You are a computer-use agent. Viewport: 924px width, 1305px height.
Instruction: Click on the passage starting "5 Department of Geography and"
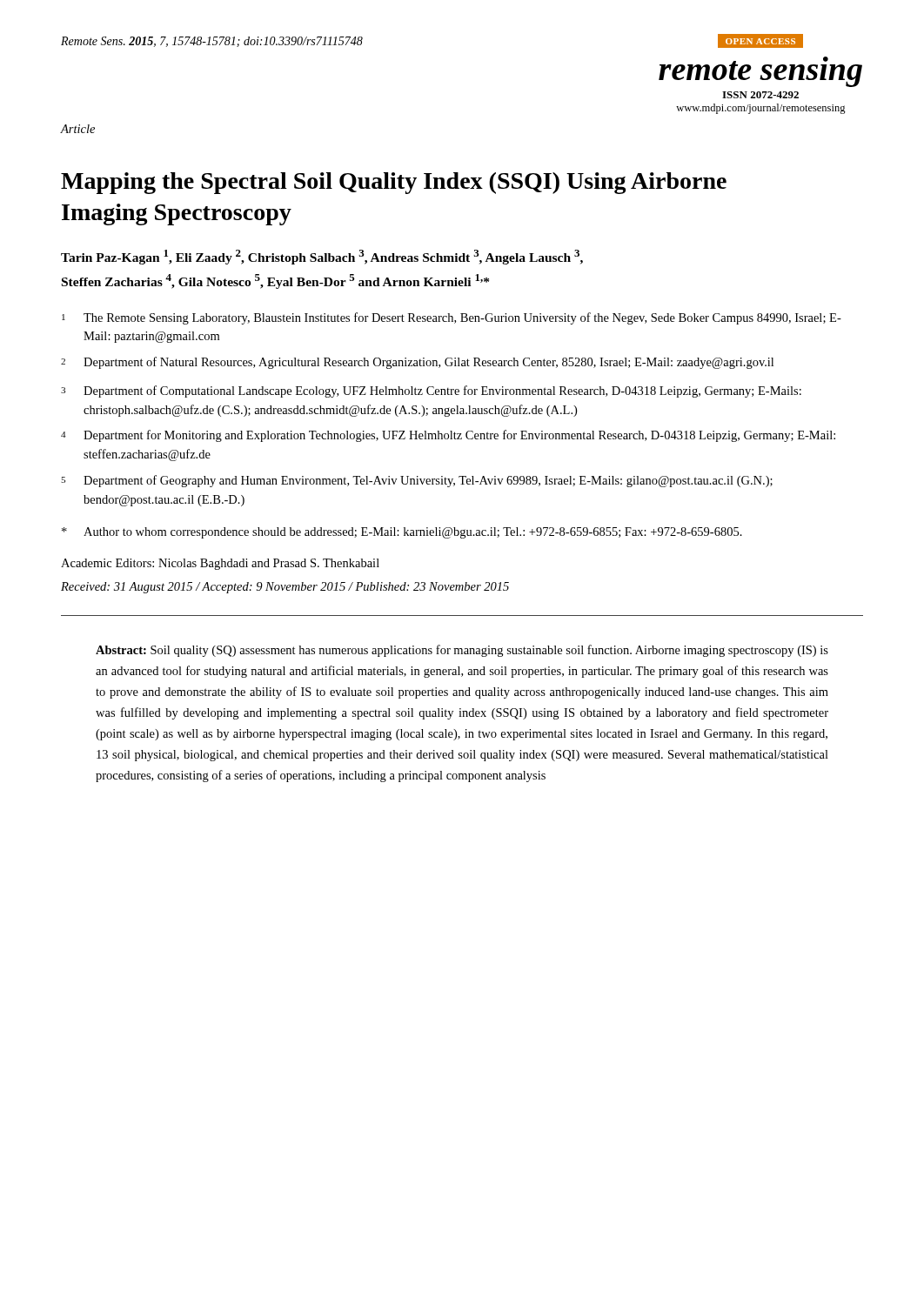click(x=462, y=490)
